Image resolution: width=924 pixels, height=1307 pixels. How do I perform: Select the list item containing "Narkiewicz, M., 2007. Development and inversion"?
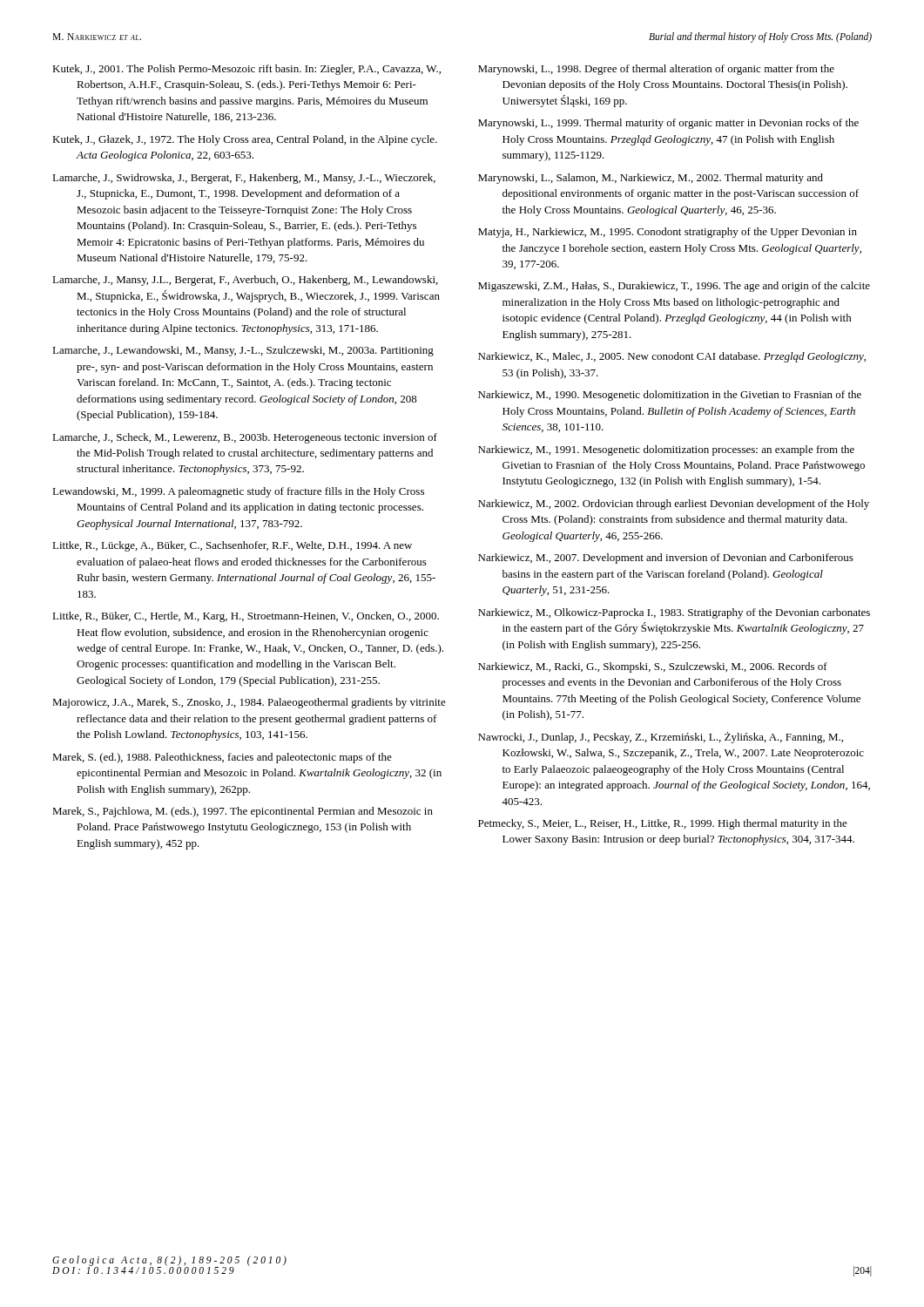pyautogui.click(x=666, y=574)
